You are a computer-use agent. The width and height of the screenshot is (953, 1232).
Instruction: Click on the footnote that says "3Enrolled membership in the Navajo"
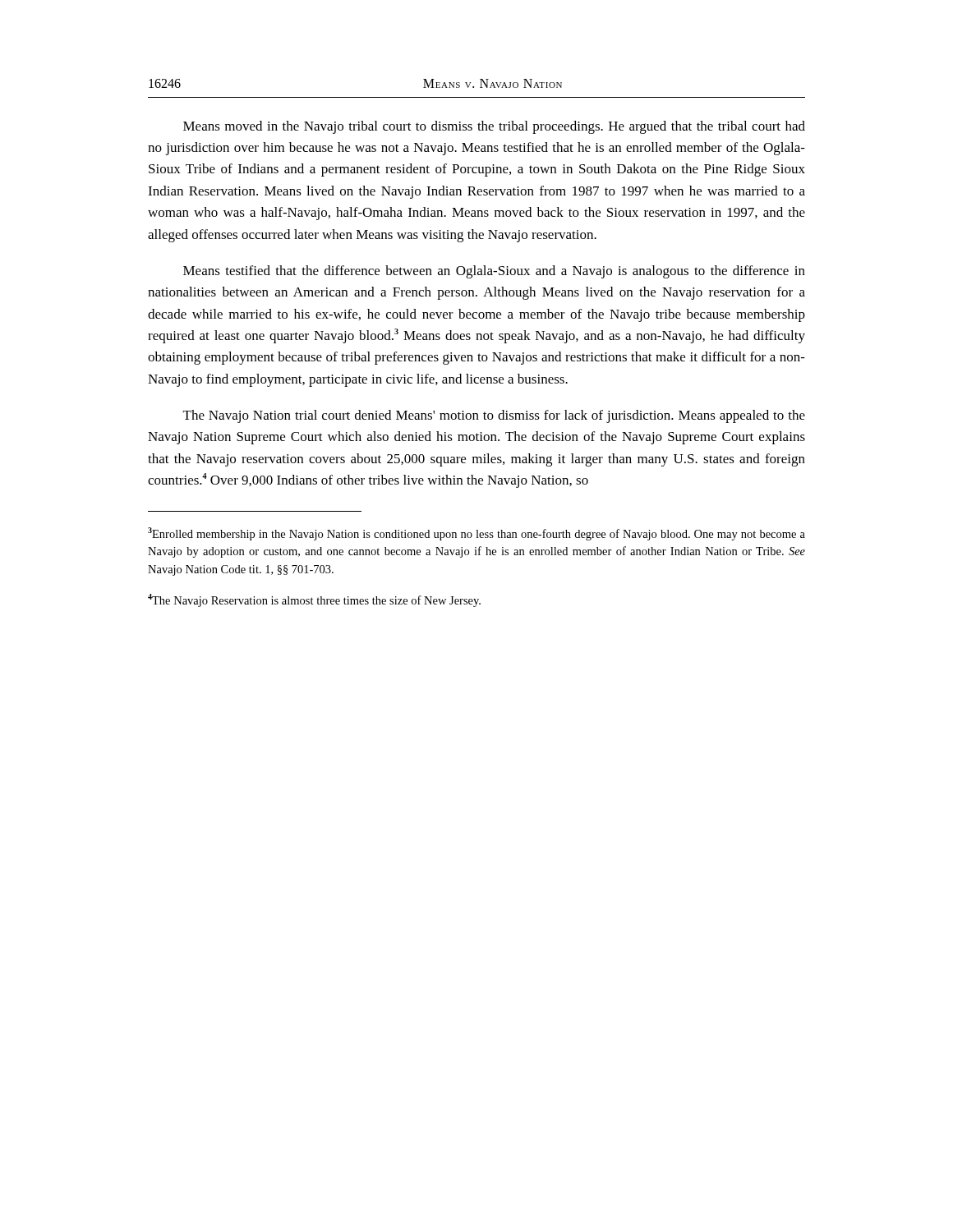[x=476, y=551]
